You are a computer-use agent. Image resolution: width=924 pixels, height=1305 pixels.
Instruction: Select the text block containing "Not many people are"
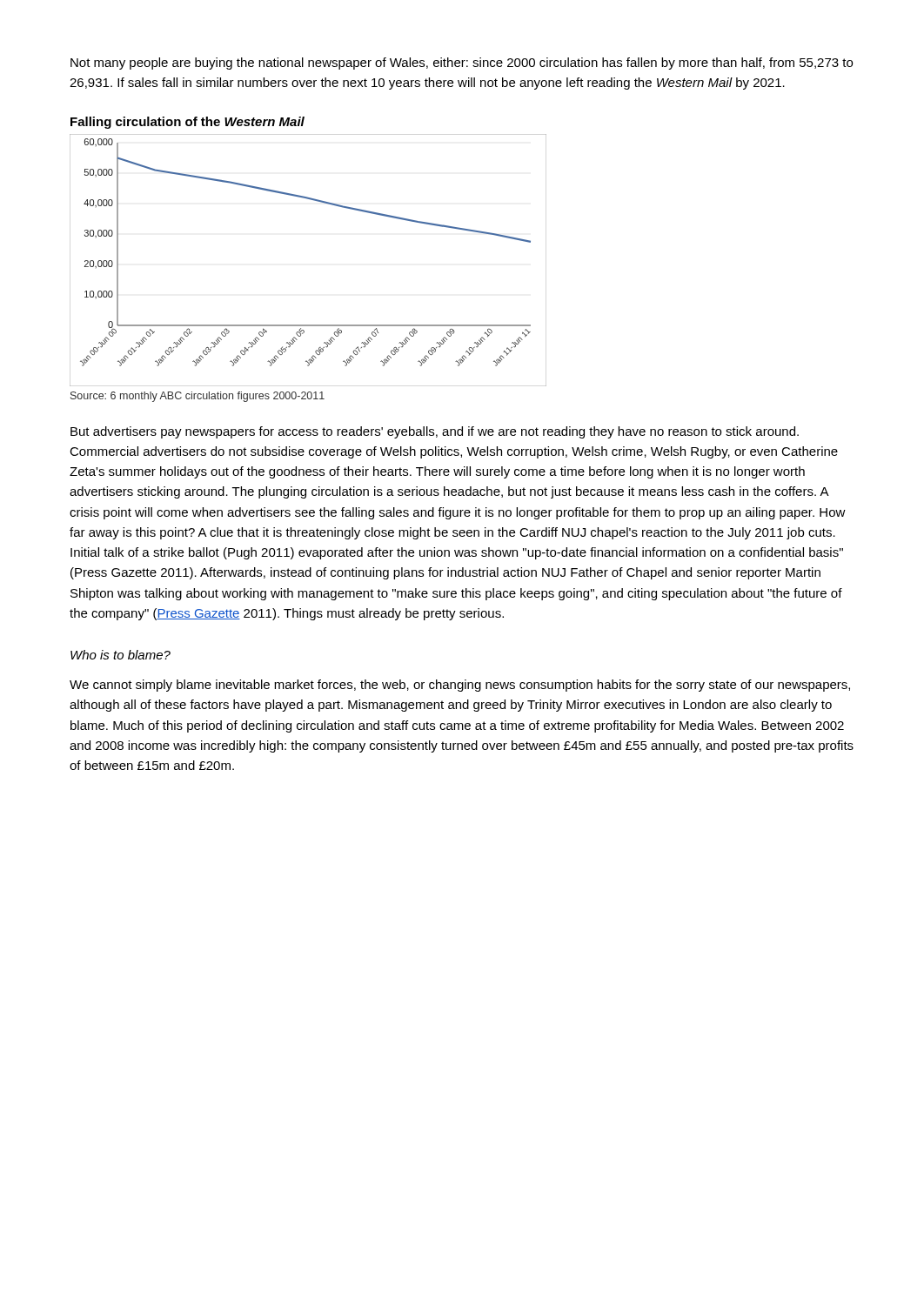461,72
